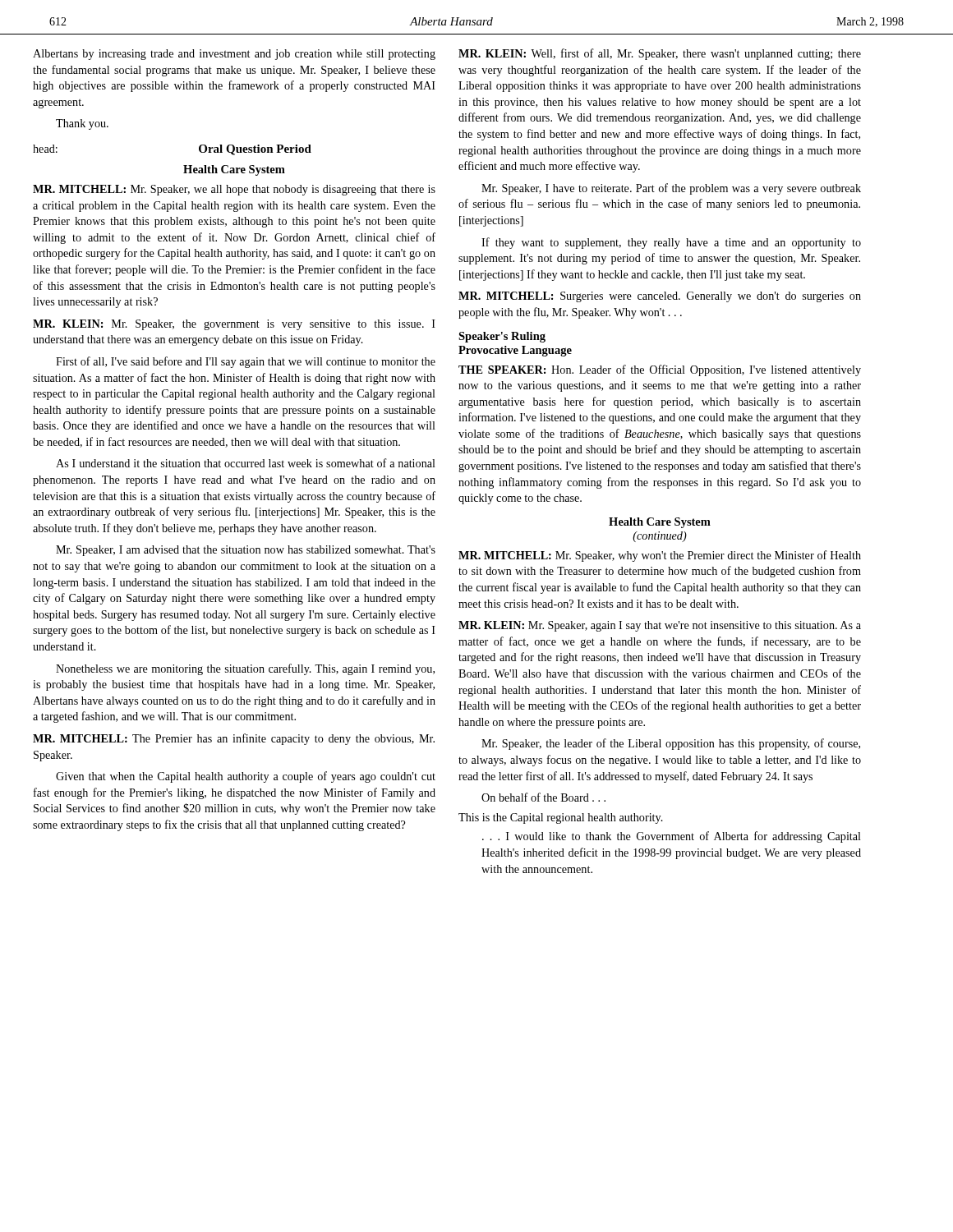
Task: Select the block starting "THE SPEAKER: Hon."
Action: tap(660, 434)
